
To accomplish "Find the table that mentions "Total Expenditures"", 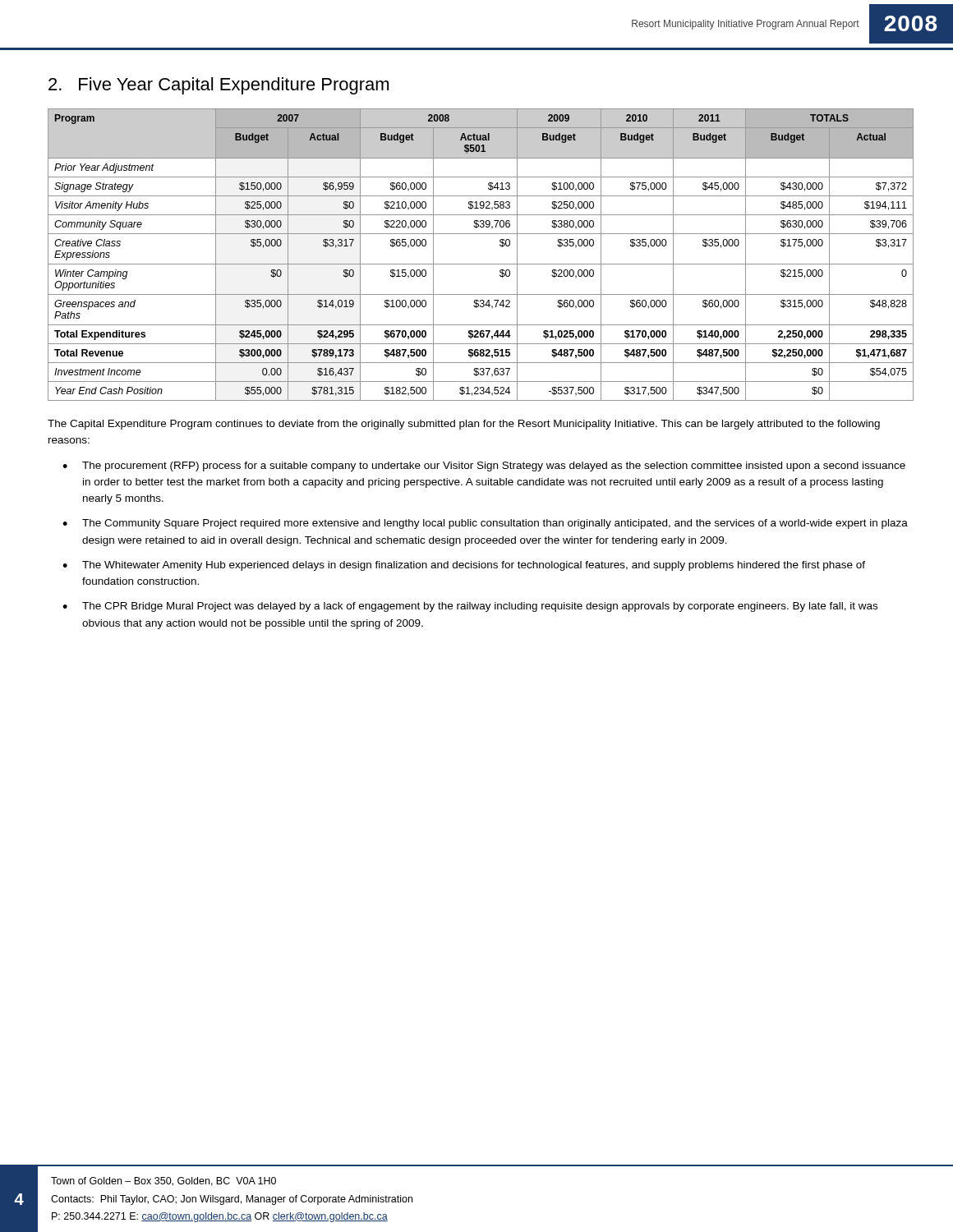I will pos(481,255).
